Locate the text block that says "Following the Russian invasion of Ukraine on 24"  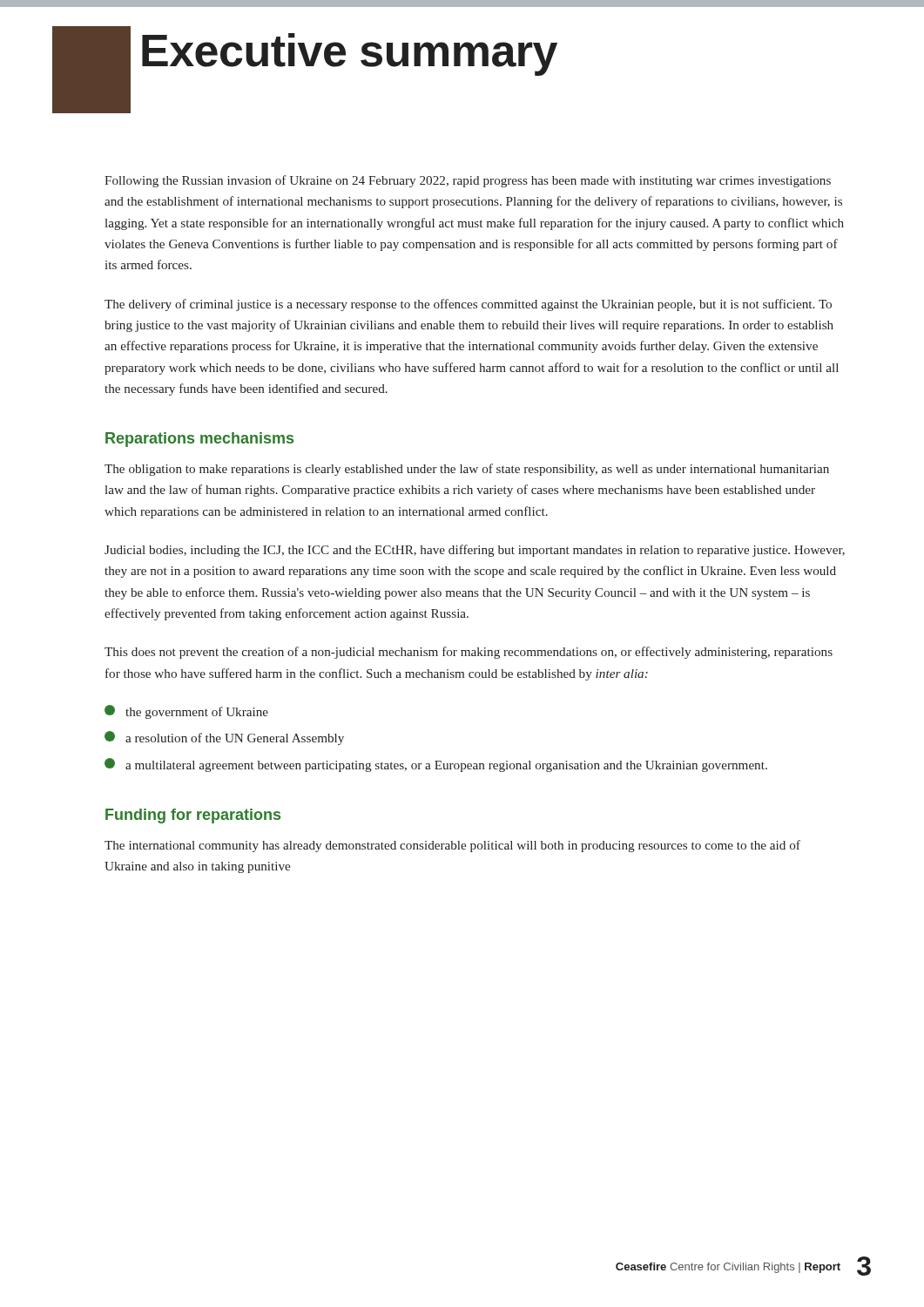(x=474, y=222)
